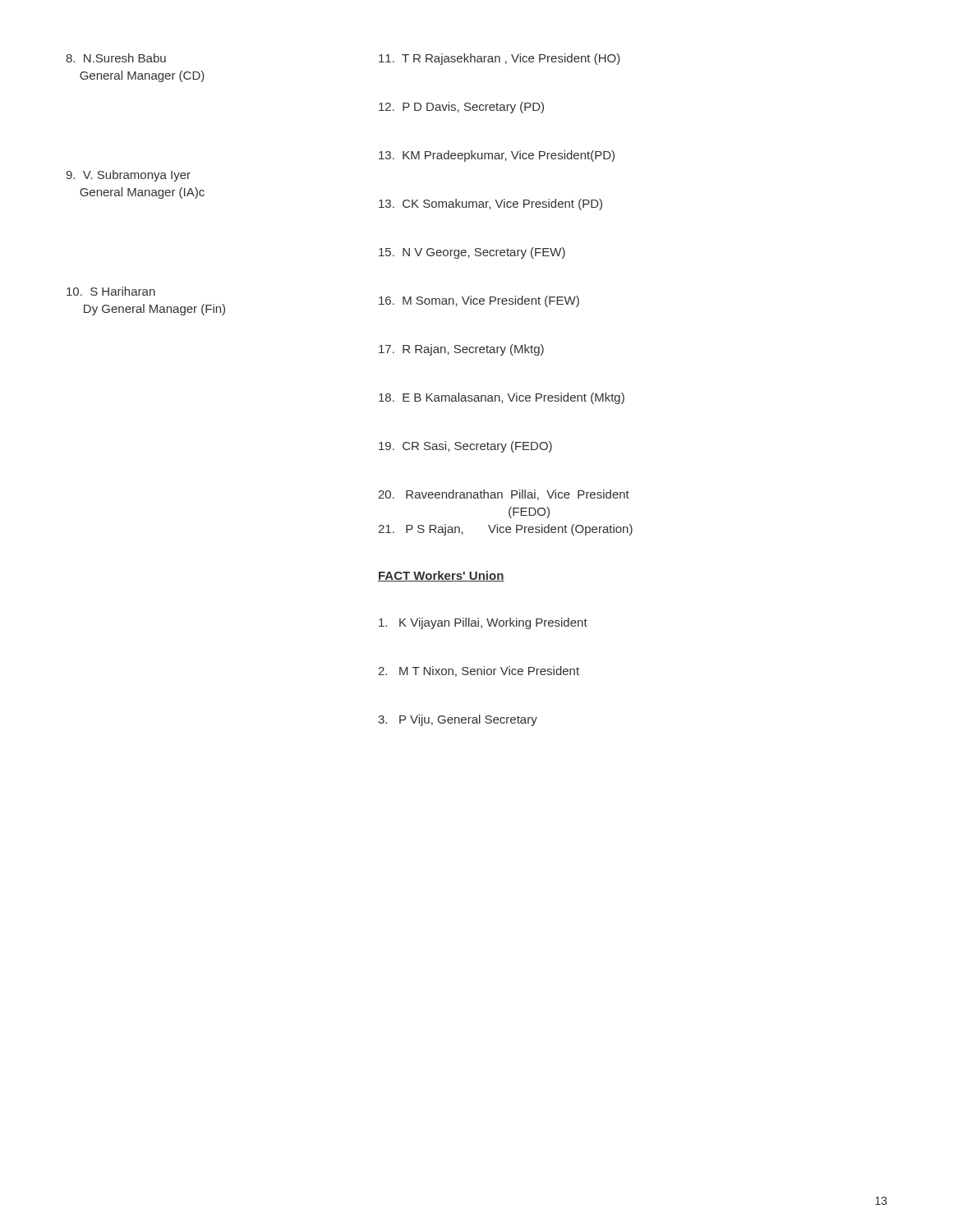Select the list item containing "15. N V George, Secretary"
Viewport: 953px width, 1232px height.
(472, 252)
